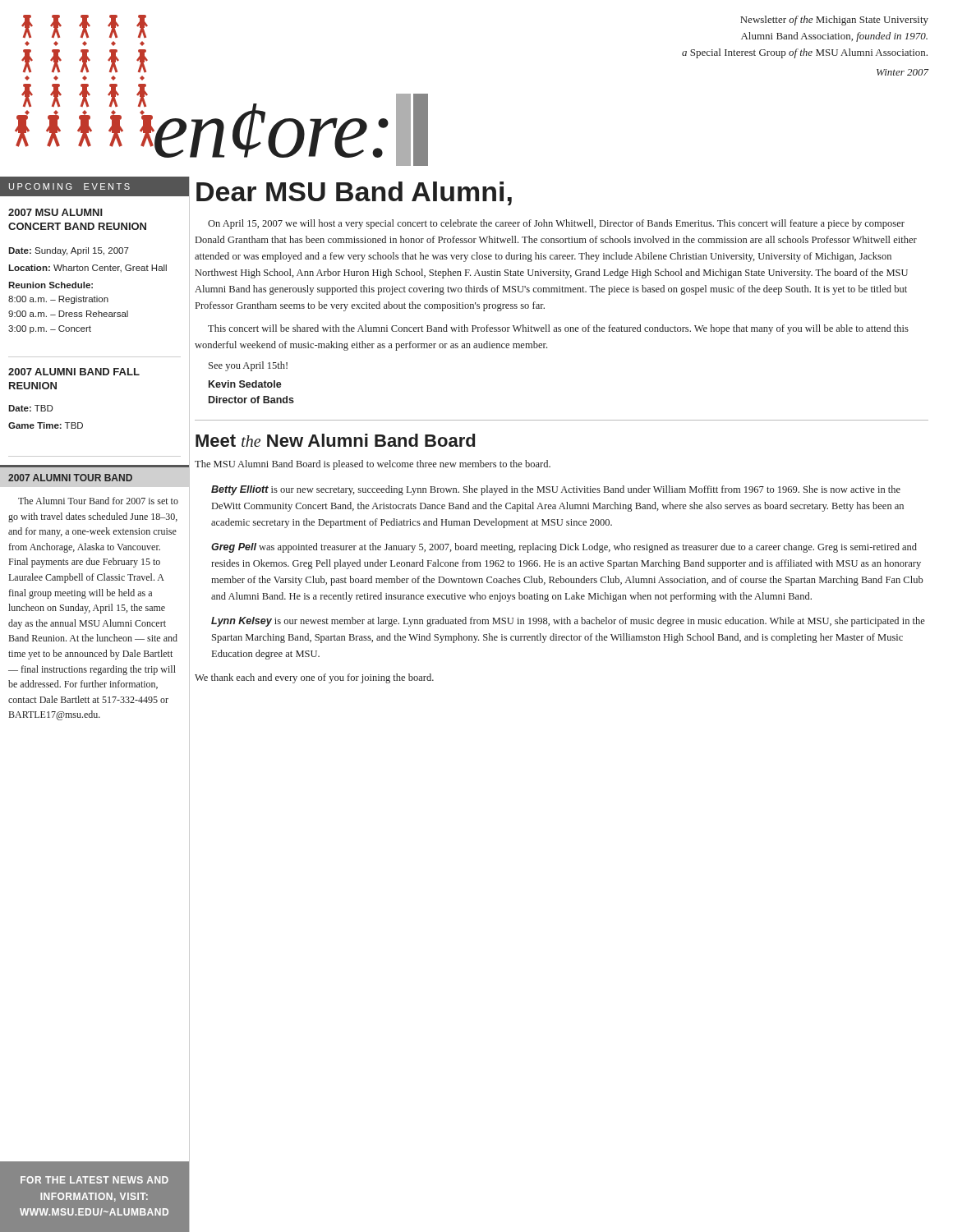Point to the passage starting "Date: Sunday, April 15, 2007 Location: Wharton Center,"
Viewport: 953px width, 1232px height.
94,290
